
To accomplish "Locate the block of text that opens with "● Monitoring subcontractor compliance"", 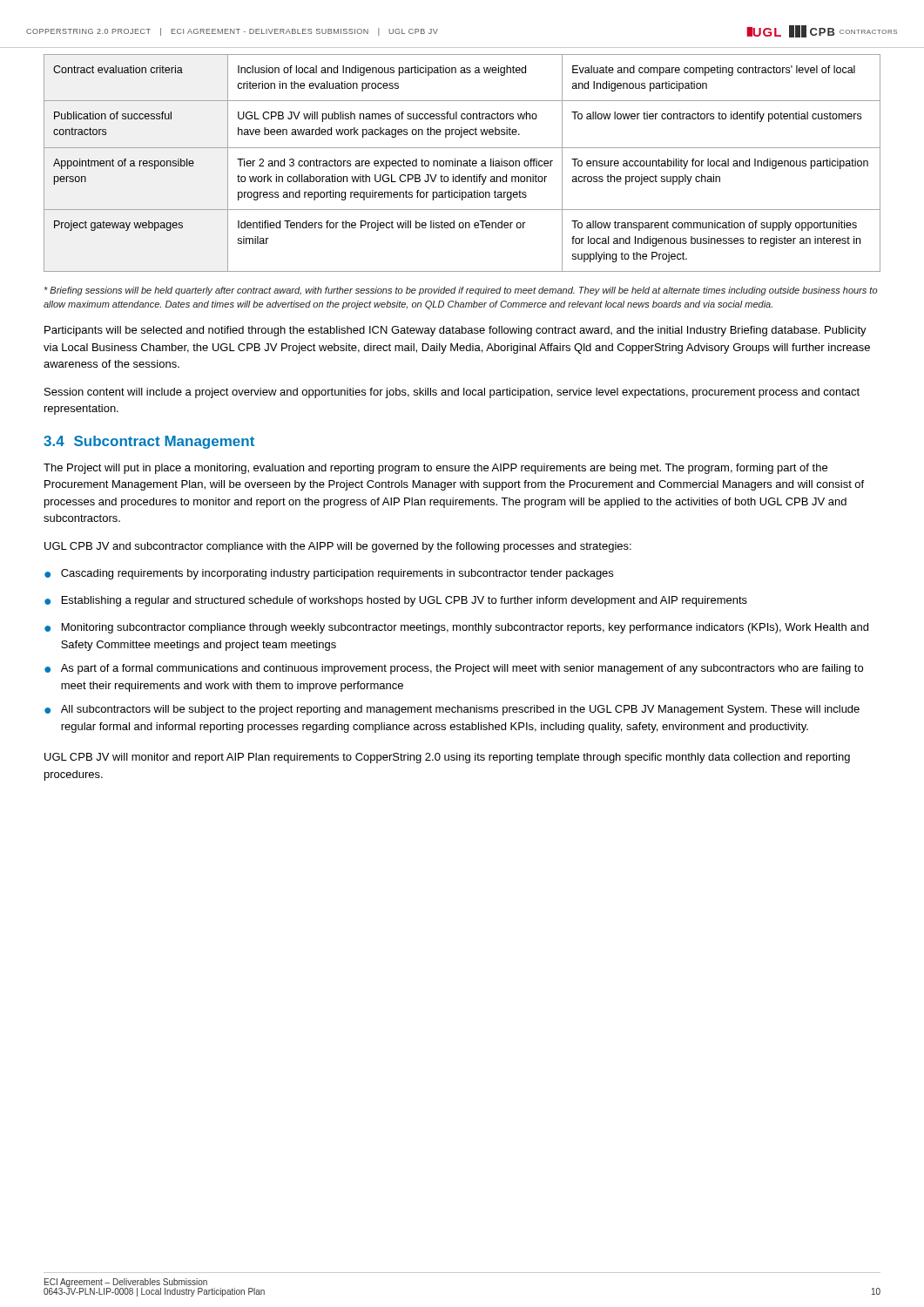I will [x=462, y=636].
